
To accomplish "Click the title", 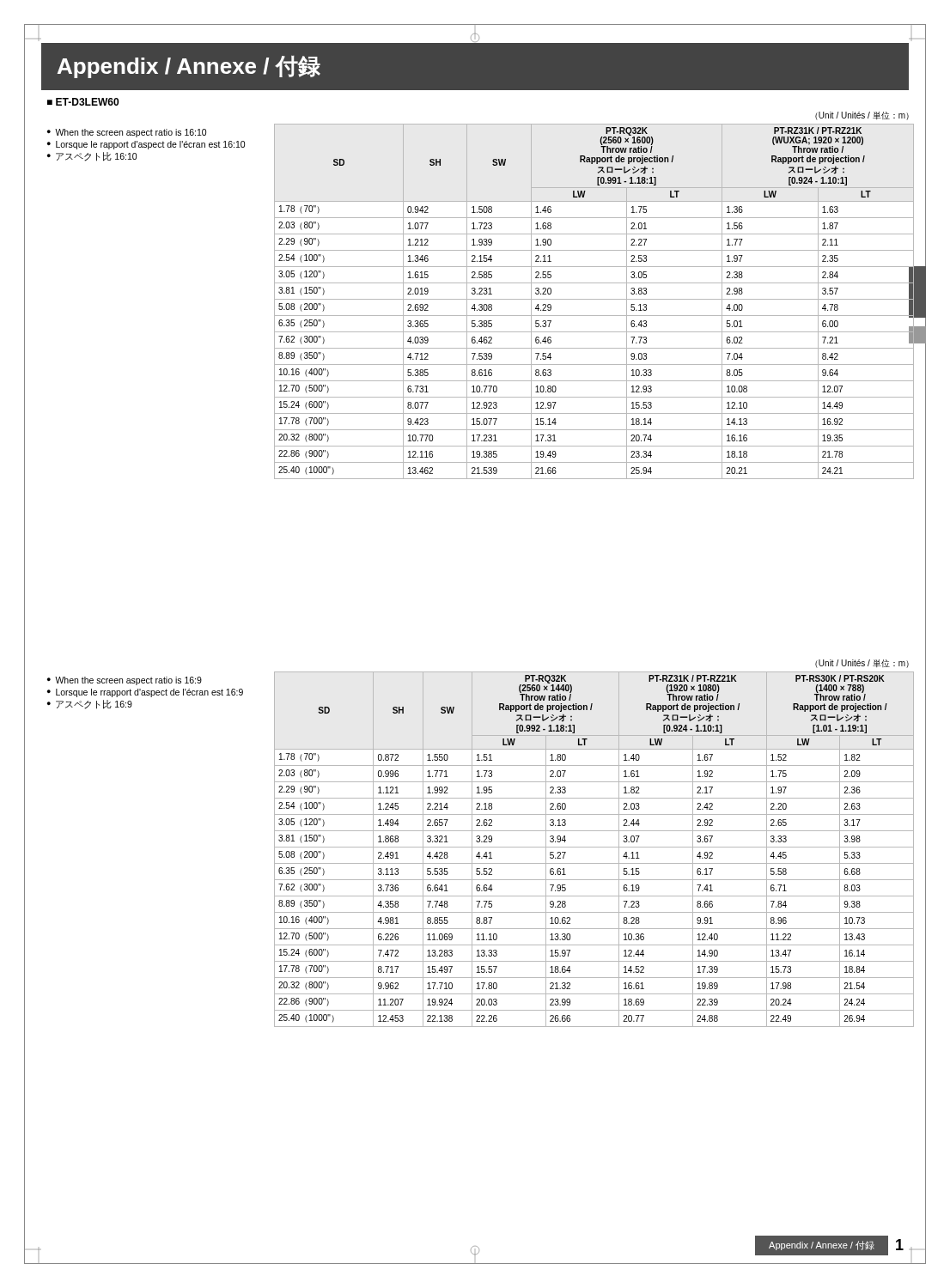I will [x=188, y=66].
